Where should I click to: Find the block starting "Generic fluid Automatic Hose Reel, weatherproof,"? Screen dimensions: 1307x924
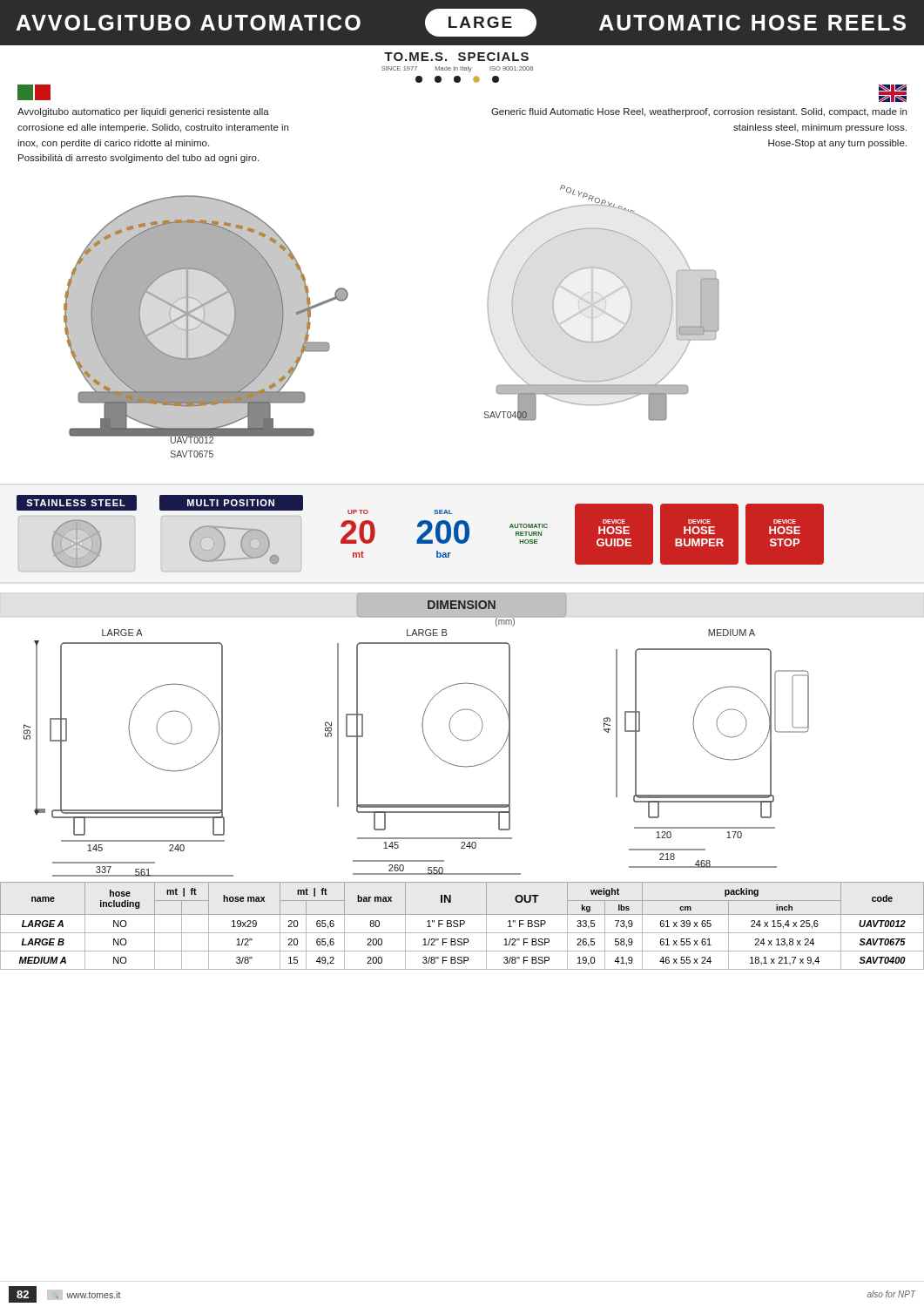[x=699, y=112]
